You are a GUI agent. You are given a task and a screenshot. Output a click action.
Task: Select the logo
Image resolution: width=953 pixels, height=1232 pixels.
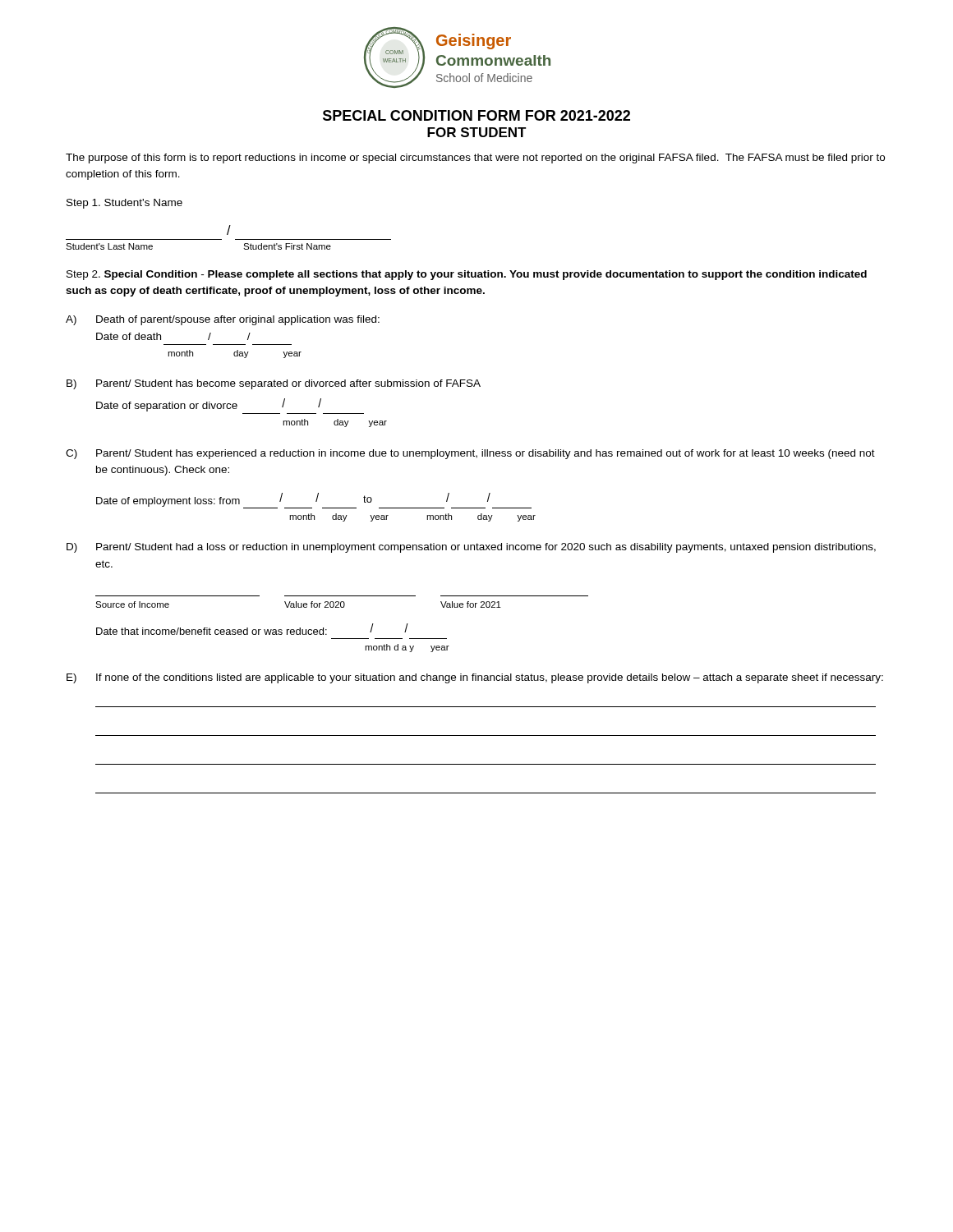pyautogui.click(x=476, y=59)
